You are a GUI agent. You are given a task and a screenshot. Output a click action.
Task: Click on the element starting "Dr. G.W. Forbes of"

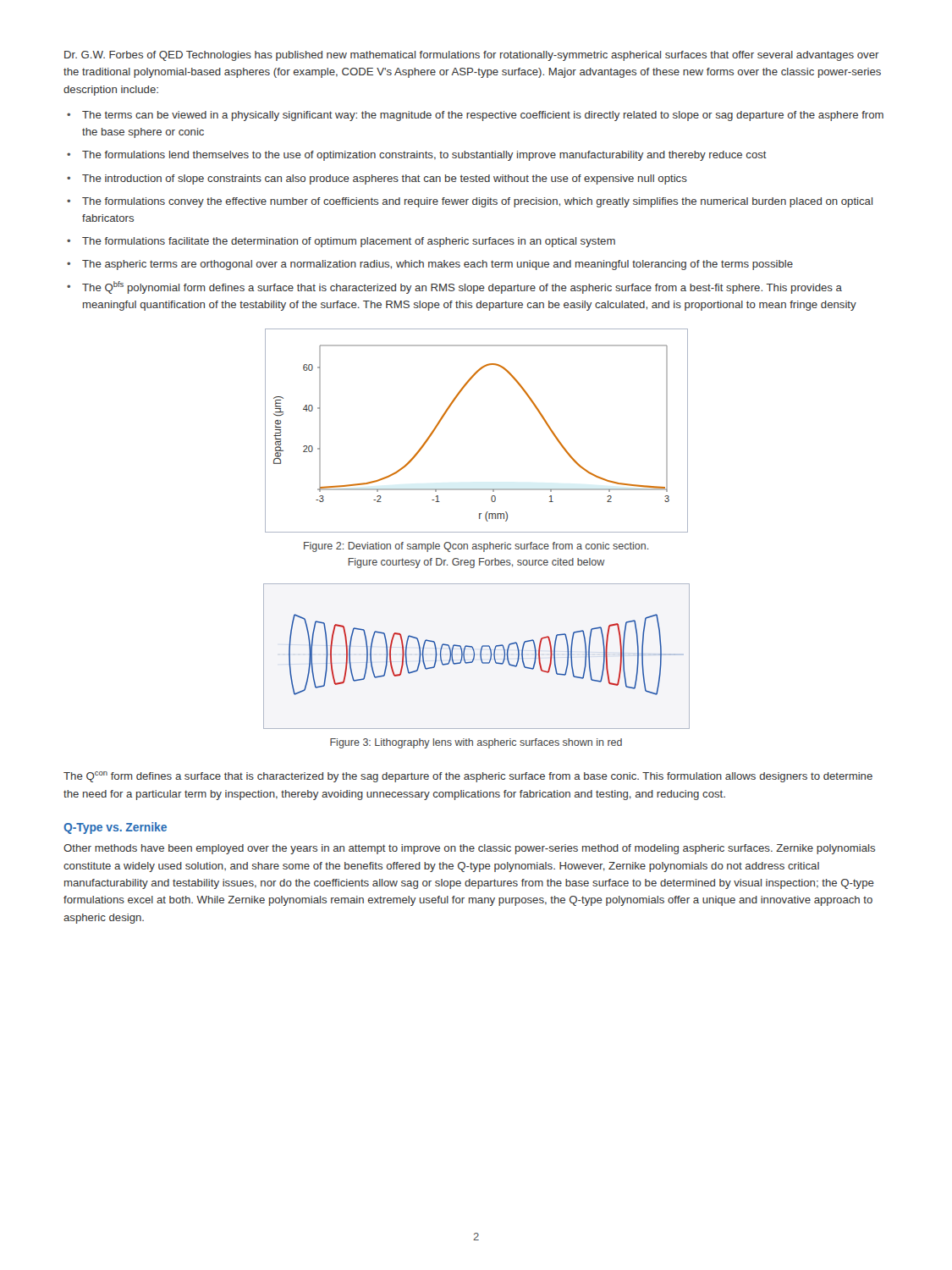pos(472,72)
